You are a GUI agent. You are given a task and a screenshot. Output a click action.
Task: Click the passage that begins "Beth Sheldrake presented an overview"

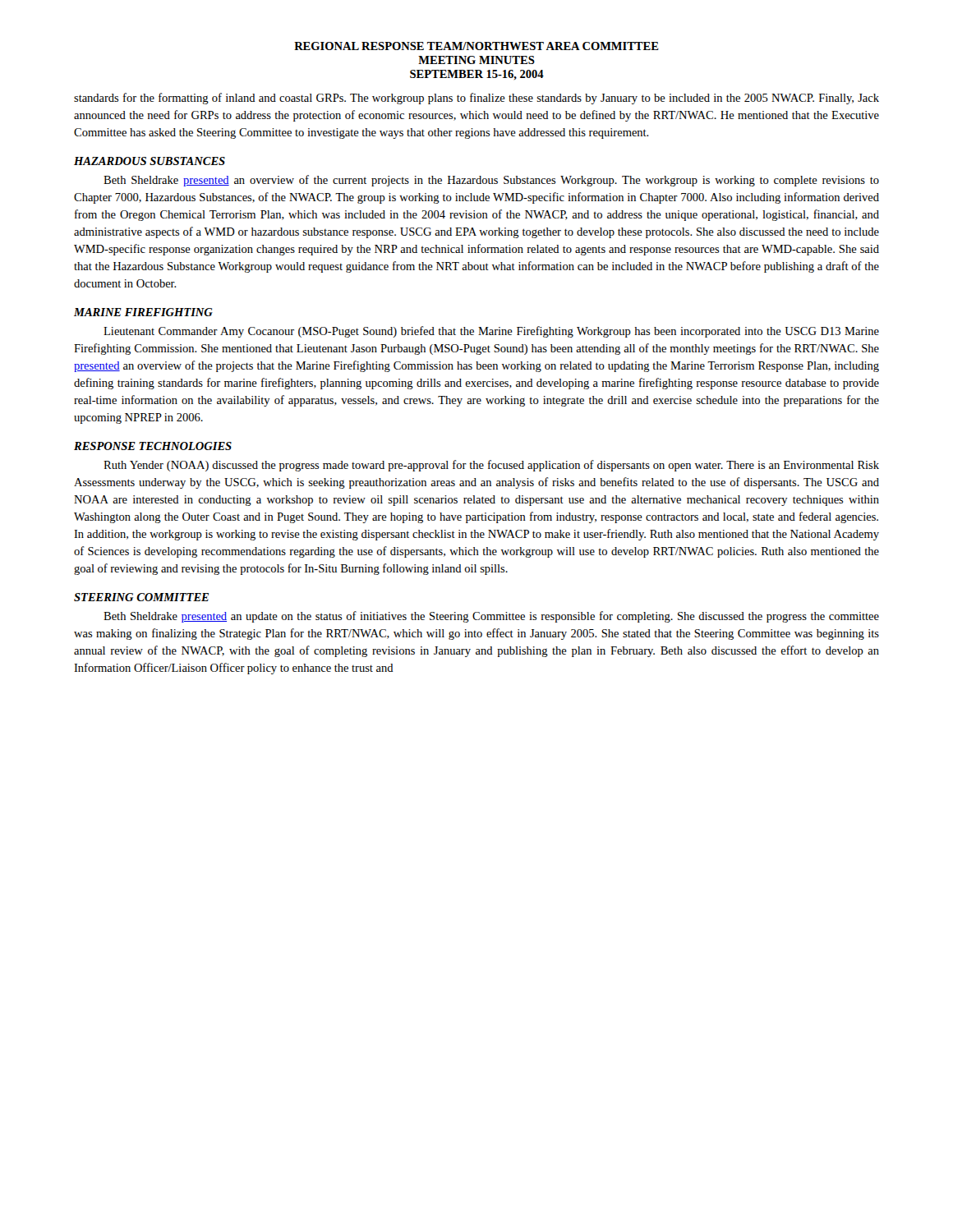476,232
